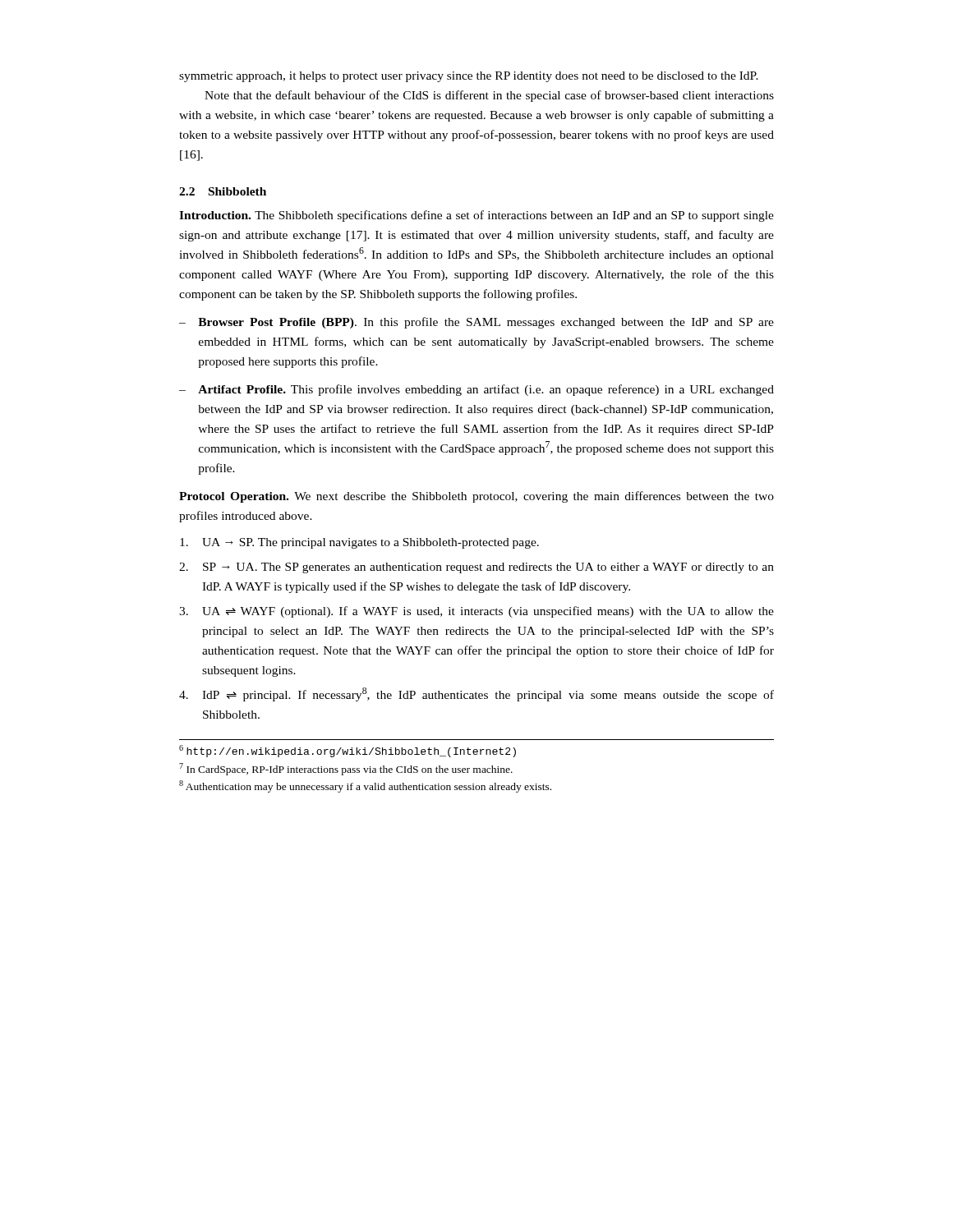Locate the region starting "Introduction. The Shibboleth specifications define a set"
953x1232 pixels.
pyautogui.click(x=476, y=255)
